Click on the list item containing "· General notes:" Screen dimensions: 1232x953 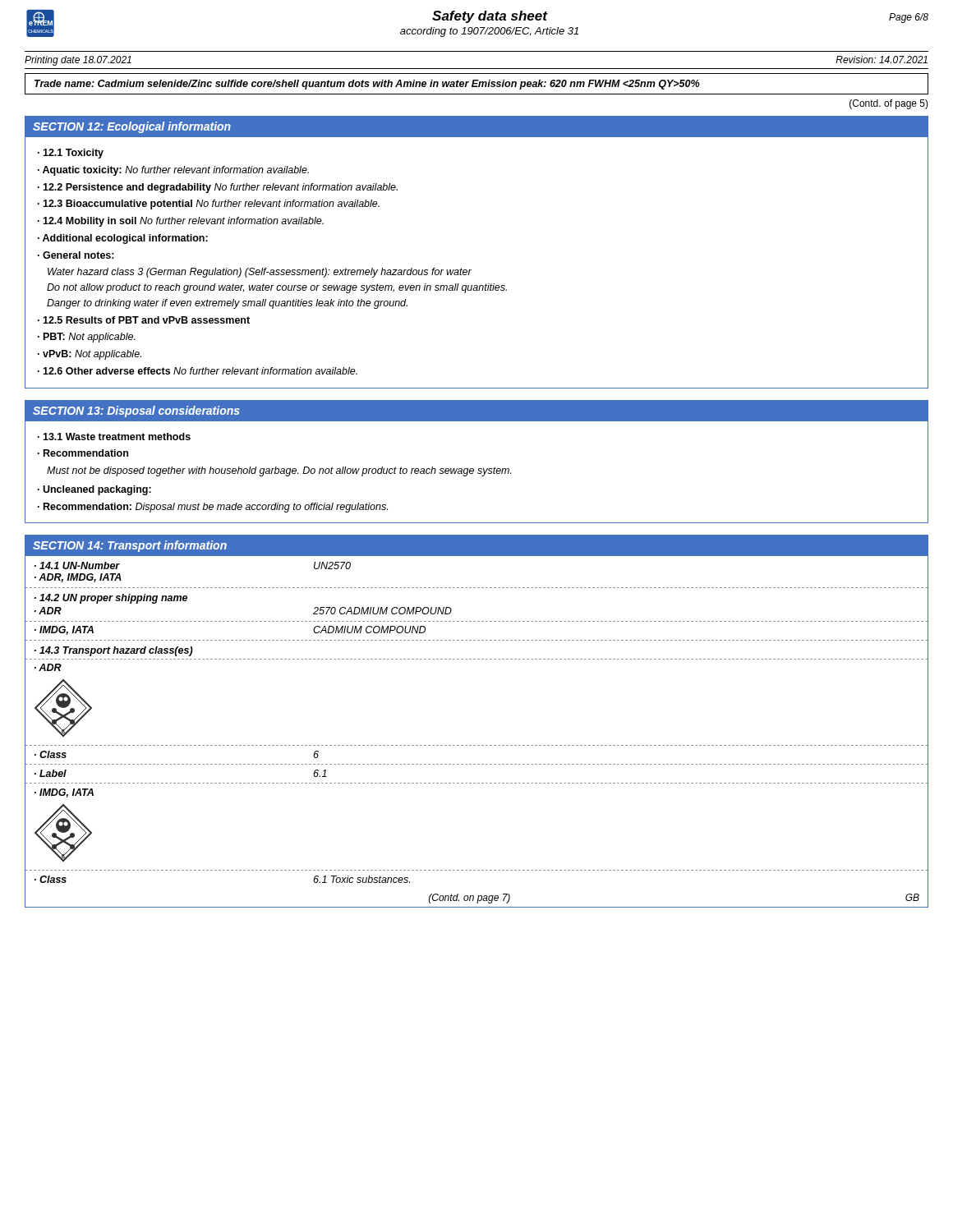(x=76, y=255)
